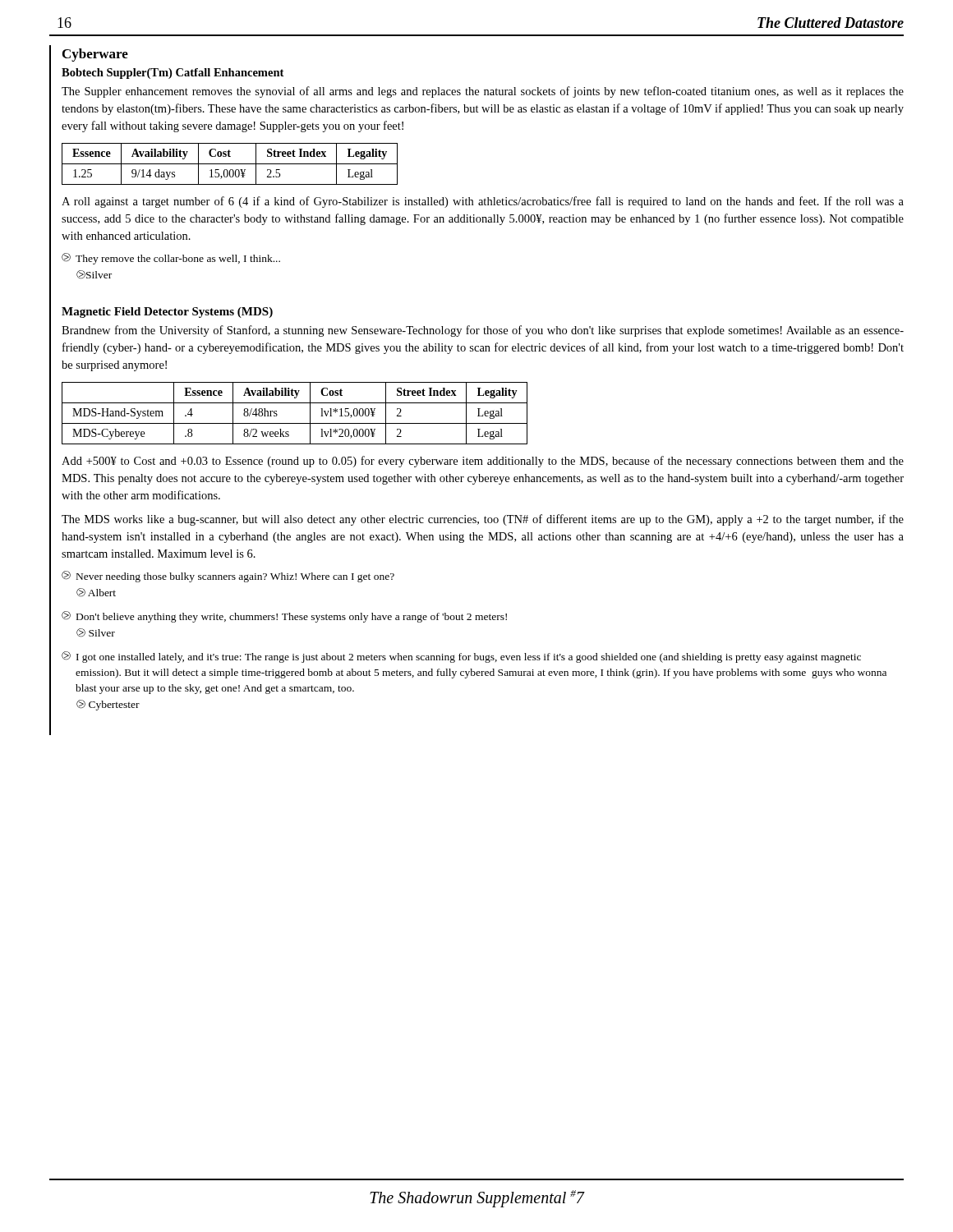Select the region starting "⧁ Don't believe anything they write,"
This screenshot has height=1232, width=953.
point(483,617)
